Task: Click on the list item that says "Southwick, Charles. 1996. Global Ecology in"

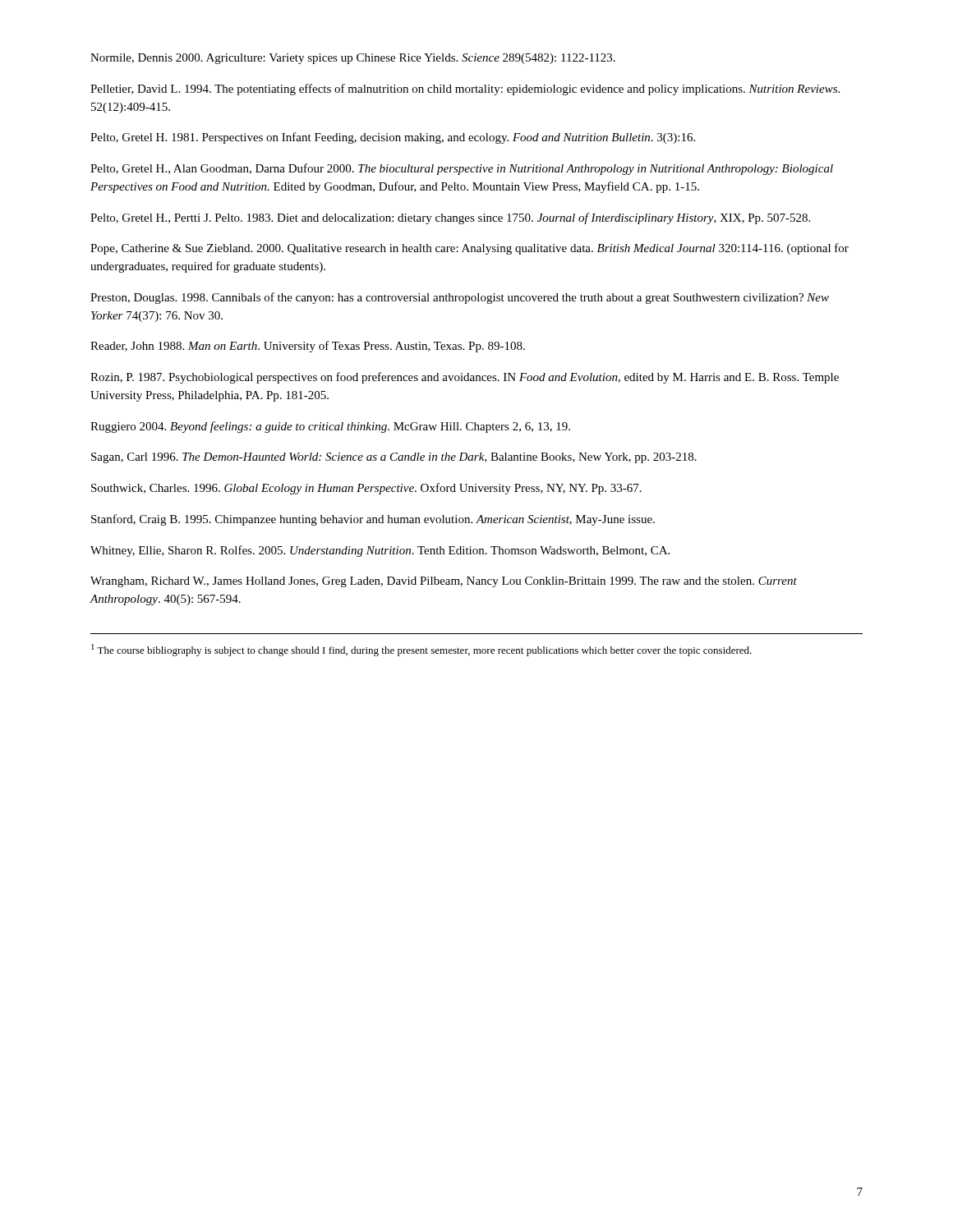Action: [366, 488]
